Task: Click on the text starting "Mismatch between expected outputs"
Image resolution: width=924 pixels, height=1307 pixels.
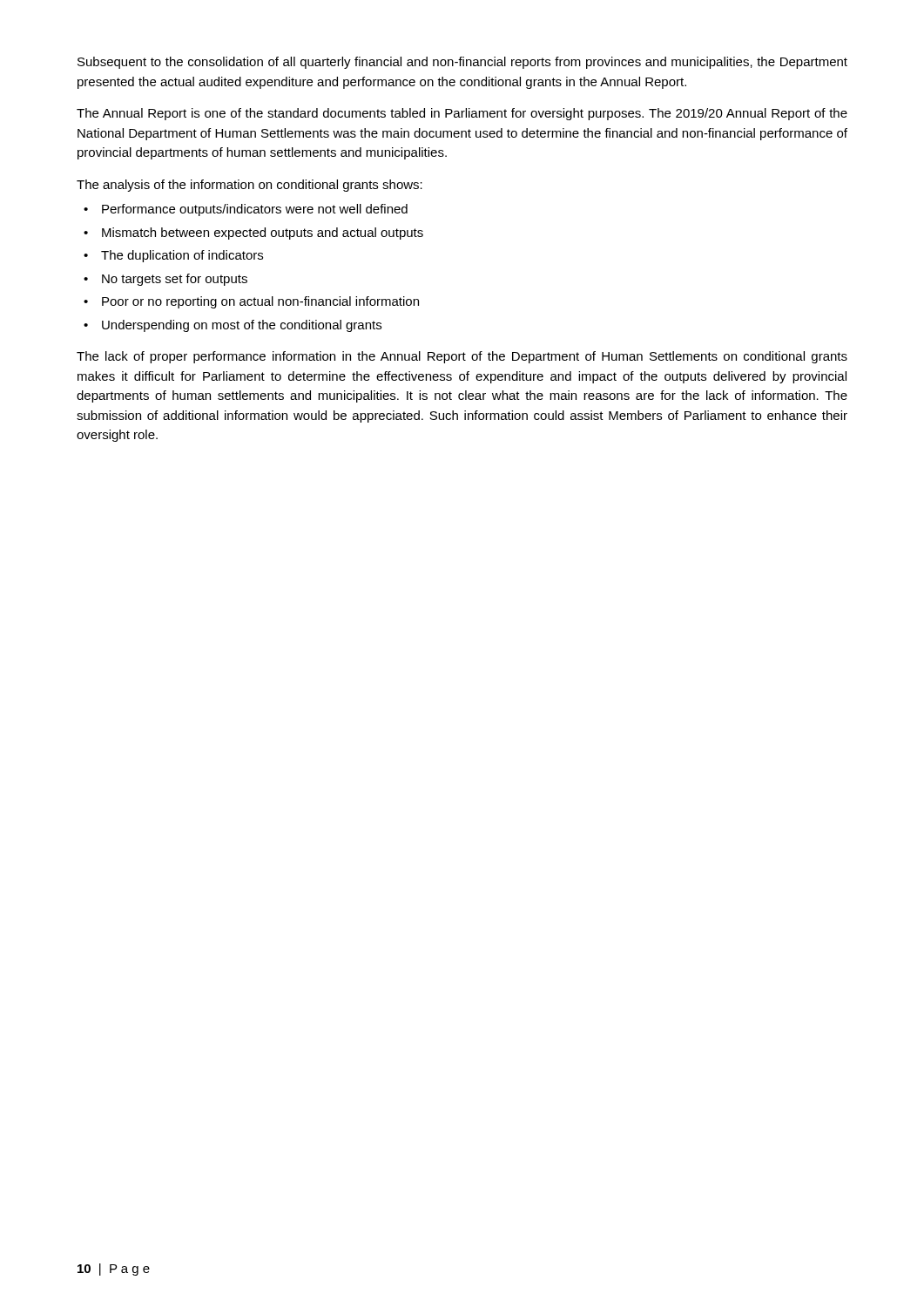Action: [262, 232]
